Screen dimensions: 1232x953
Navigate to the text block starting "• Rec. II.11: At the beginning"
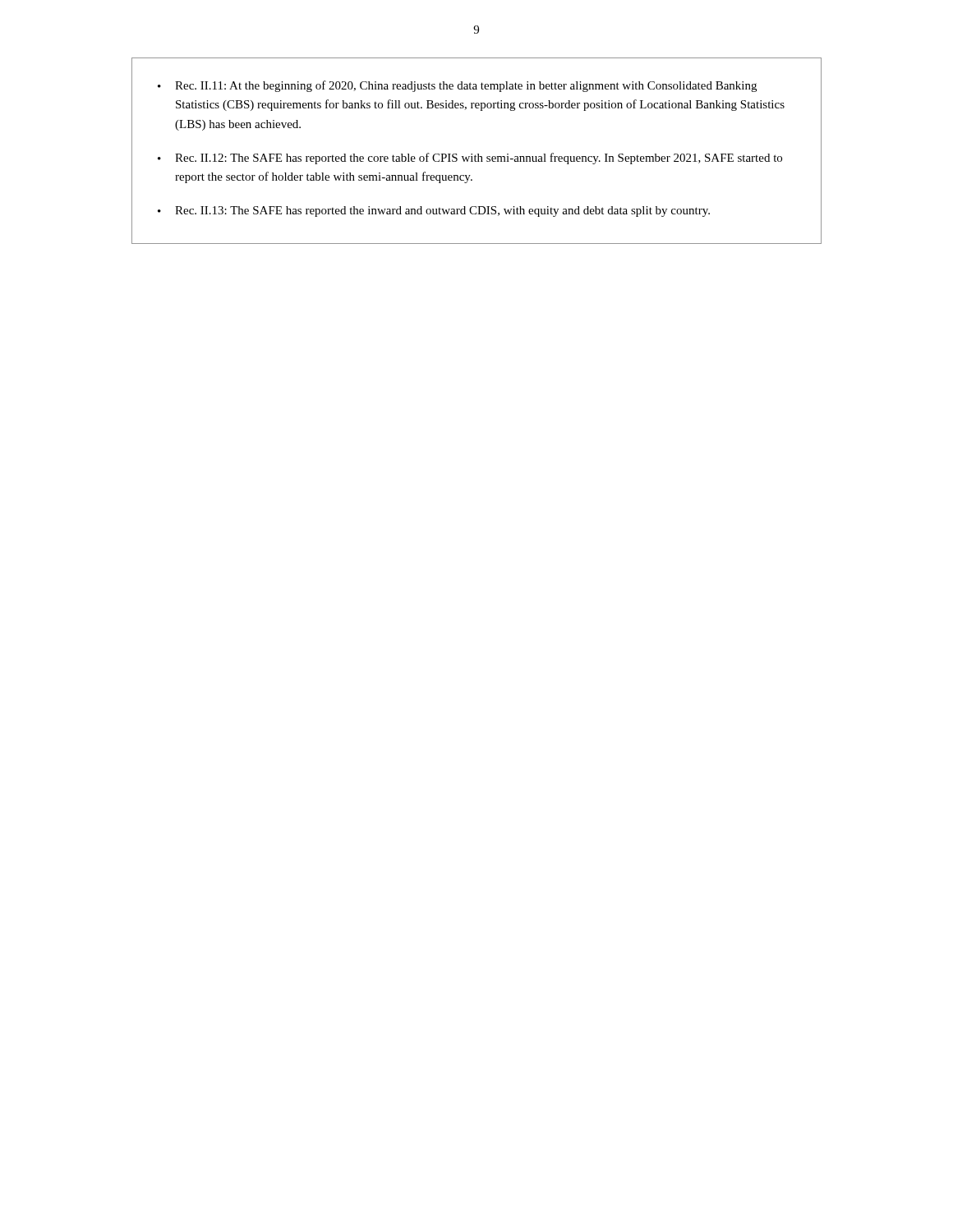476,105
